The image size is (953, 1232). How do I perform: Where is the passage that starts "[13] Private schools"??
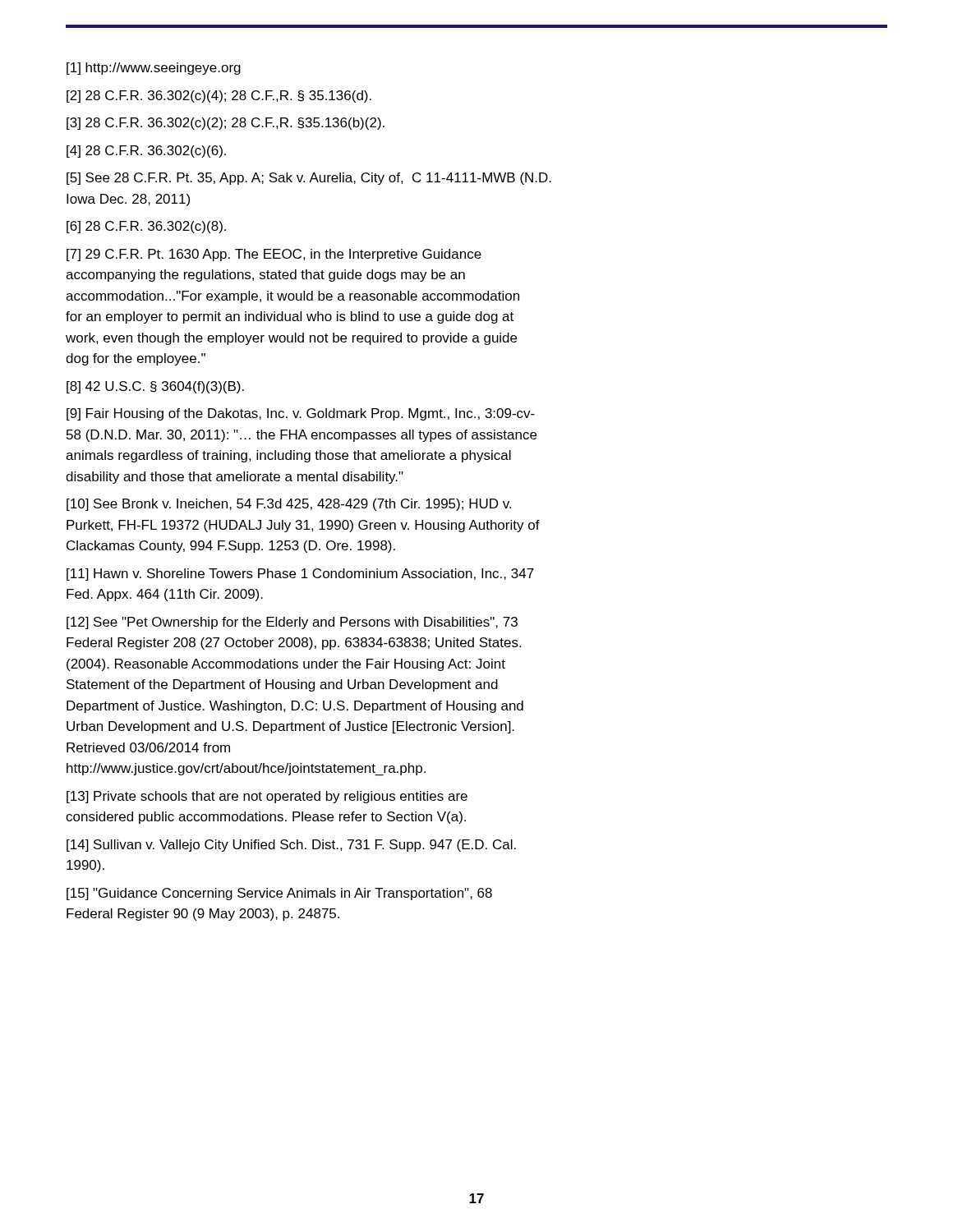point(267,806)
